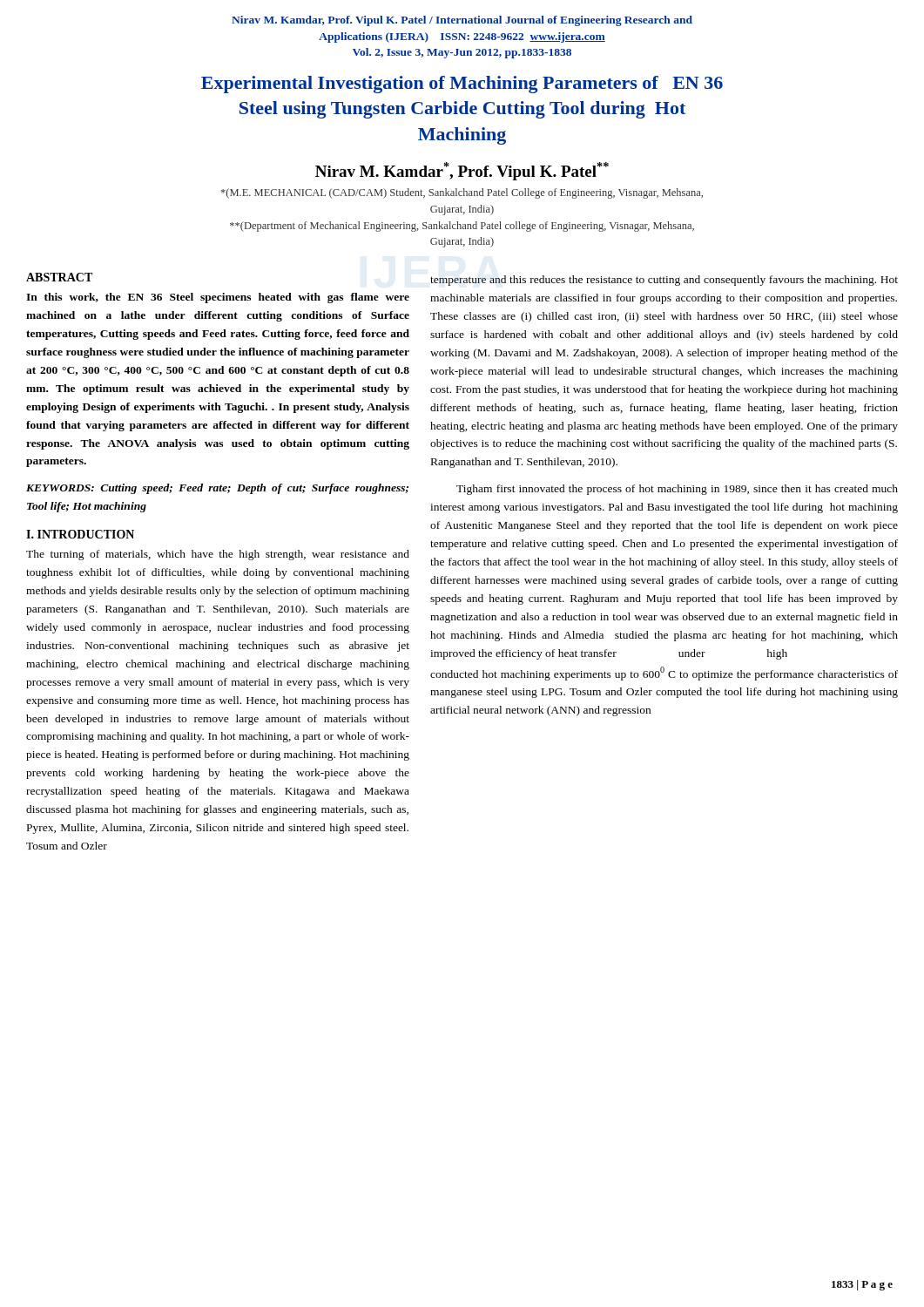924x1307 pixels.
Task: Point to the text block starting "Tigham first innovated the process of hot machining"
Action: pos(664,571)
